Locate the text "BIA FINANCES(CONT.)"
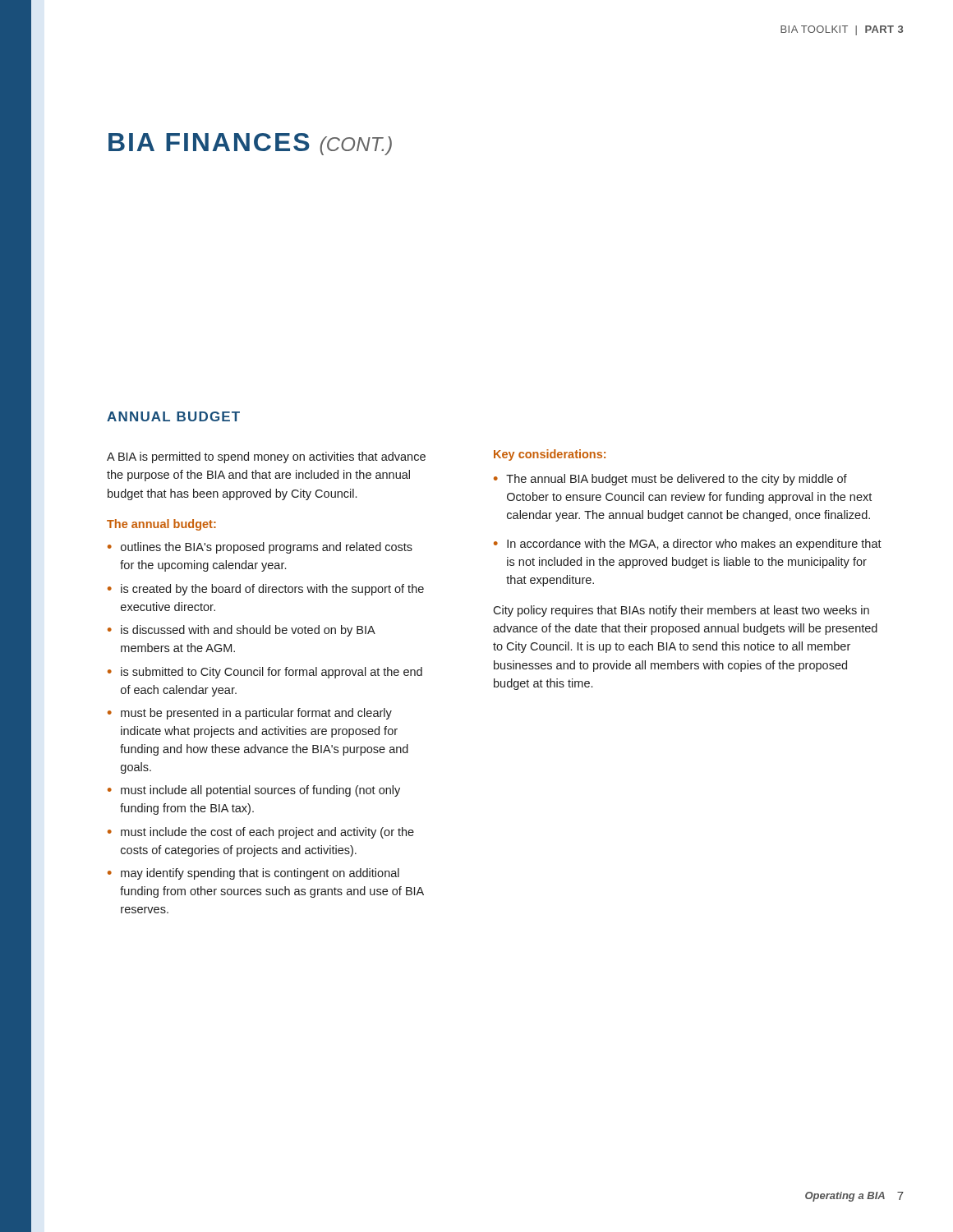This screenshot has height=1232, width=953. pyautogui.click(x=250, y=142)
